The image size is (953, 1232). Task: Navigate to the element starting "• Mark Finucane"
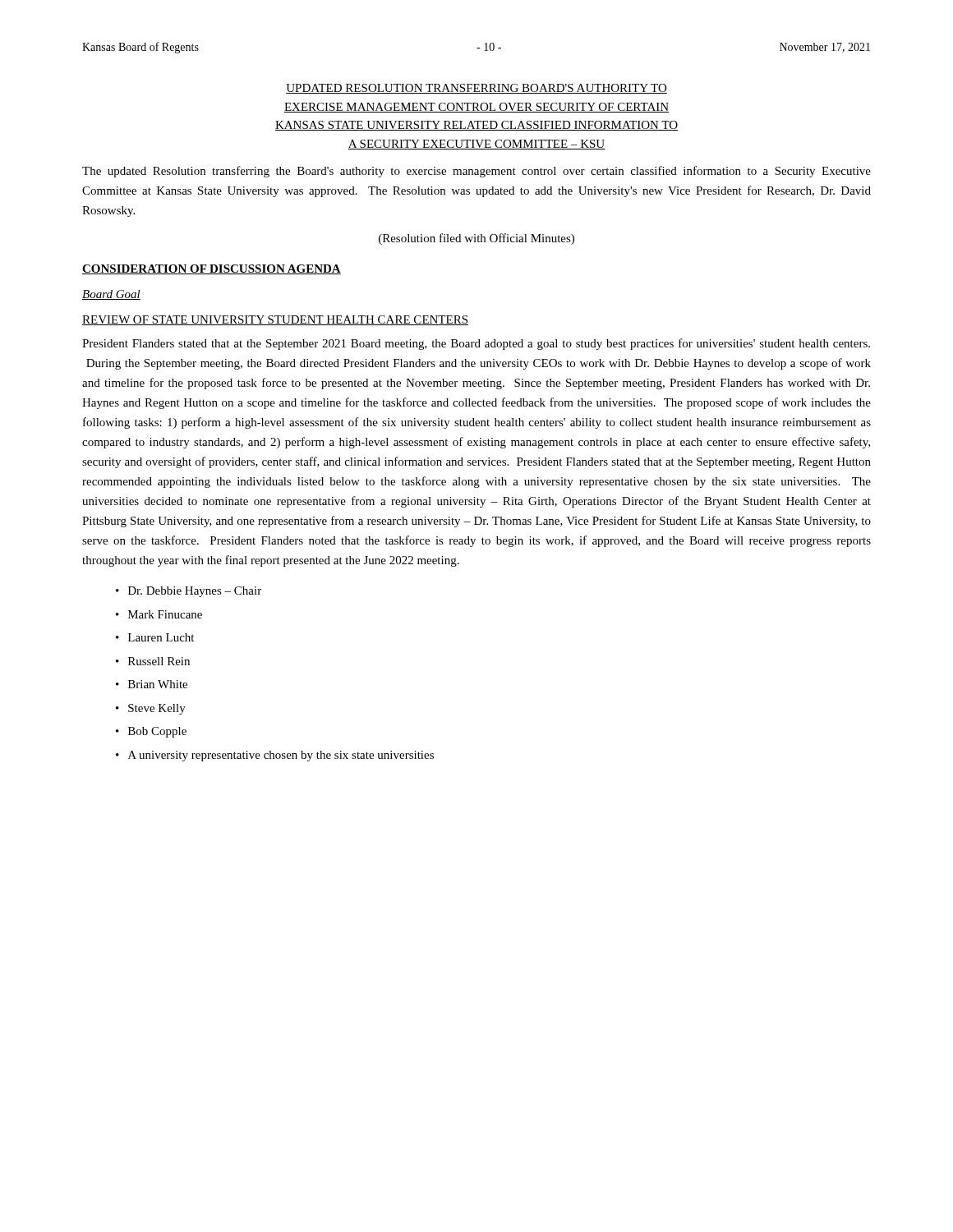(x=159, y=614)
